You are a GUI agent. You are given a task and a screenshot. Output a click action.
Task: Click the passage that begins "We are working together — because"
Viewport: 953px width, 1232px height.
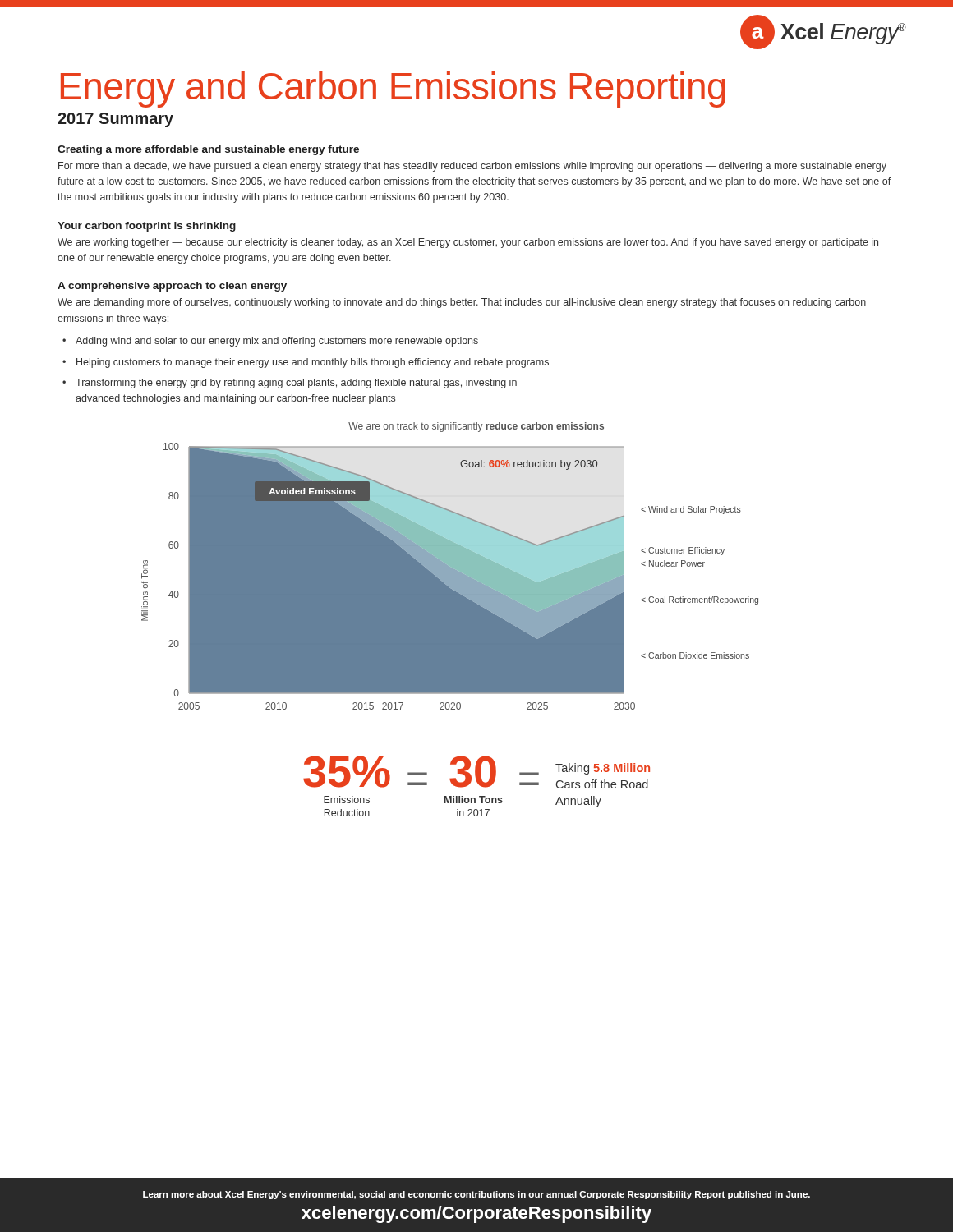pos(476,251)
